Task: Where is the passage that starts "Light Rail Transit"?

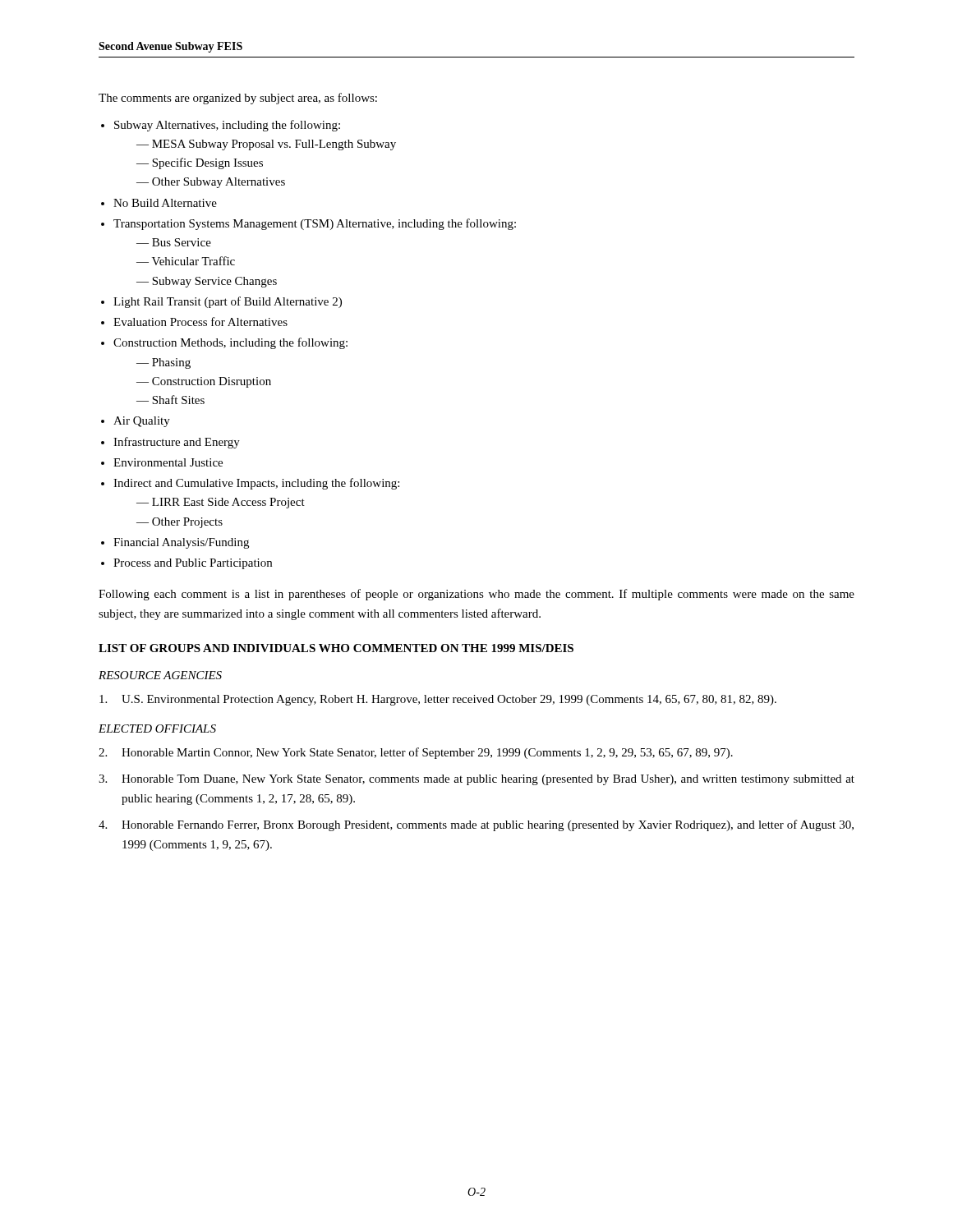Action: [228, 302]
